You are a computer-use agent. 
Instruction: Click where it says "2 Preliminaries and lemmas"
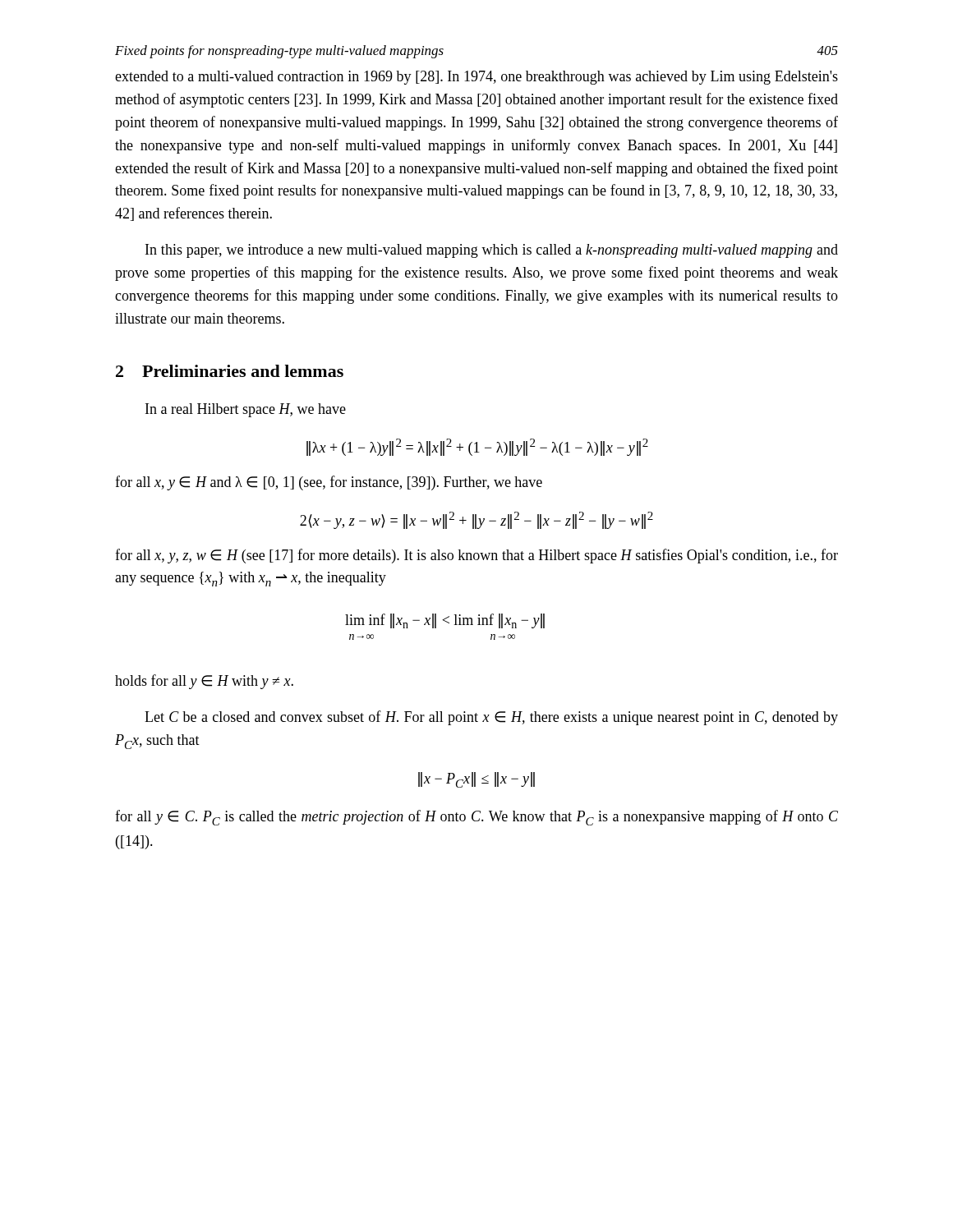point(229,371)
